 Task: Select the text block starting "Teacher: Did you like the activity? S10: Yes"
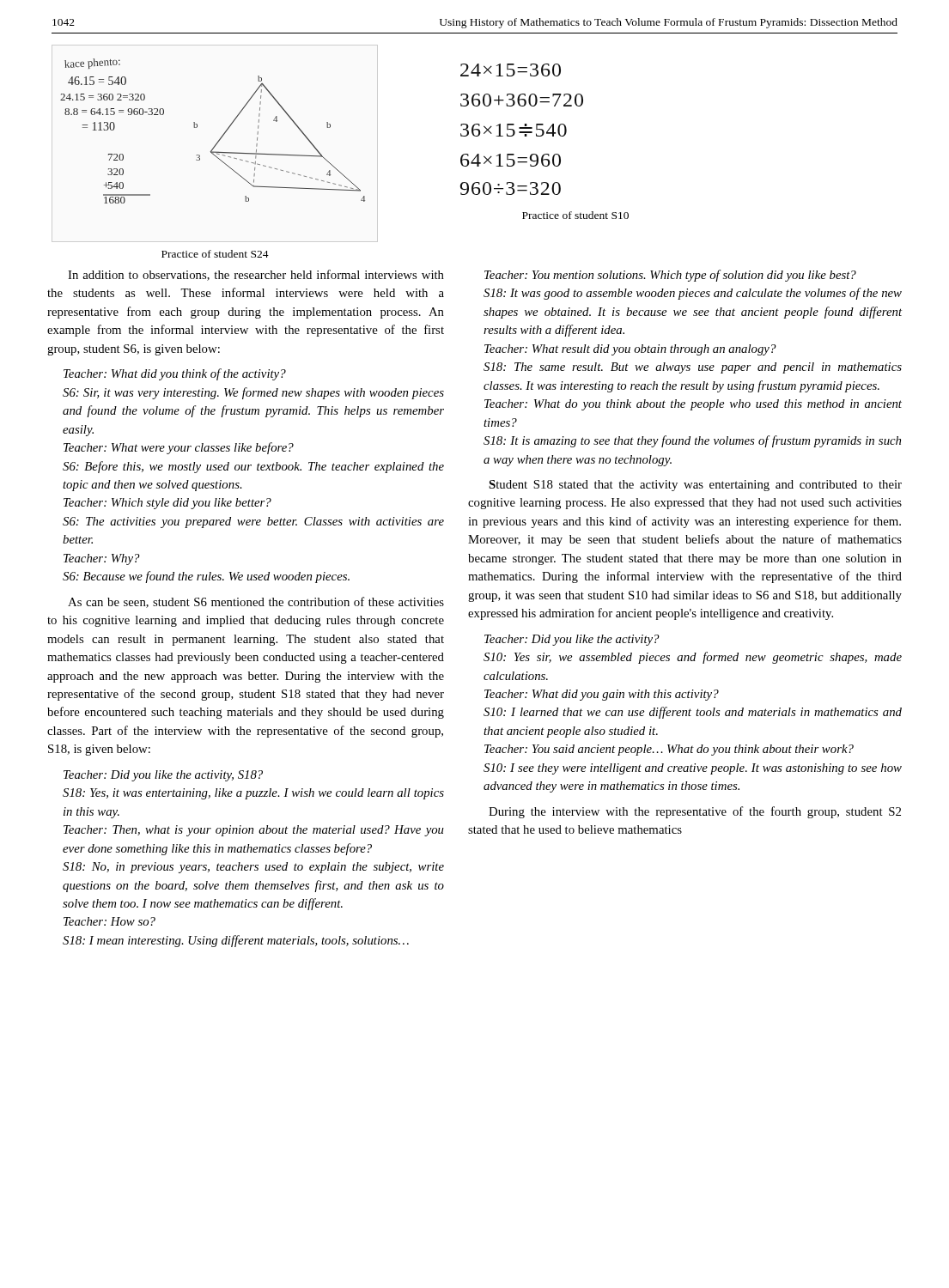[693, 713]
